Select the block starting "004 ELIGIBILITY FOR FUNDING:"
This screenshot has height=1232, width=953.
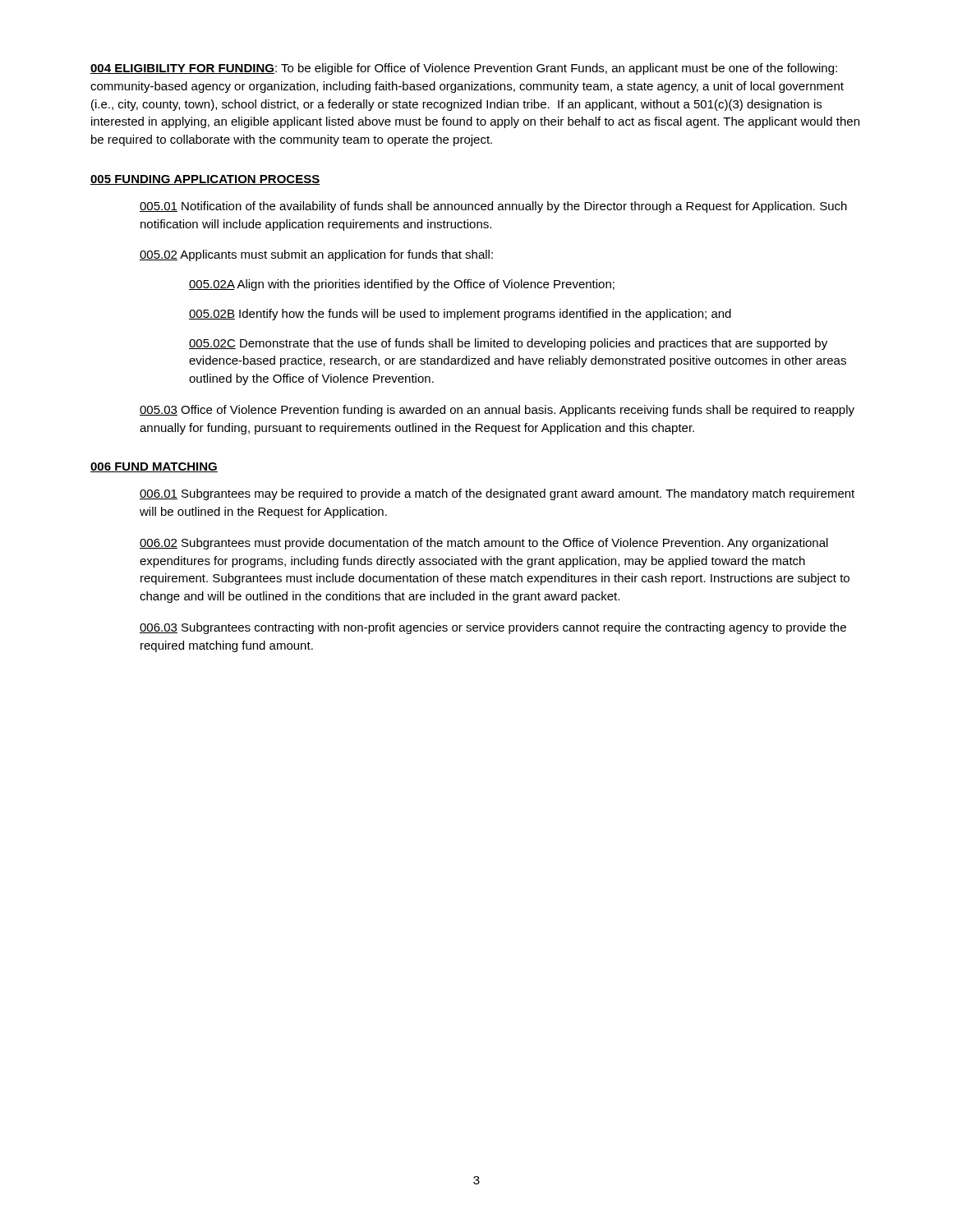click(x=475, y=103)
